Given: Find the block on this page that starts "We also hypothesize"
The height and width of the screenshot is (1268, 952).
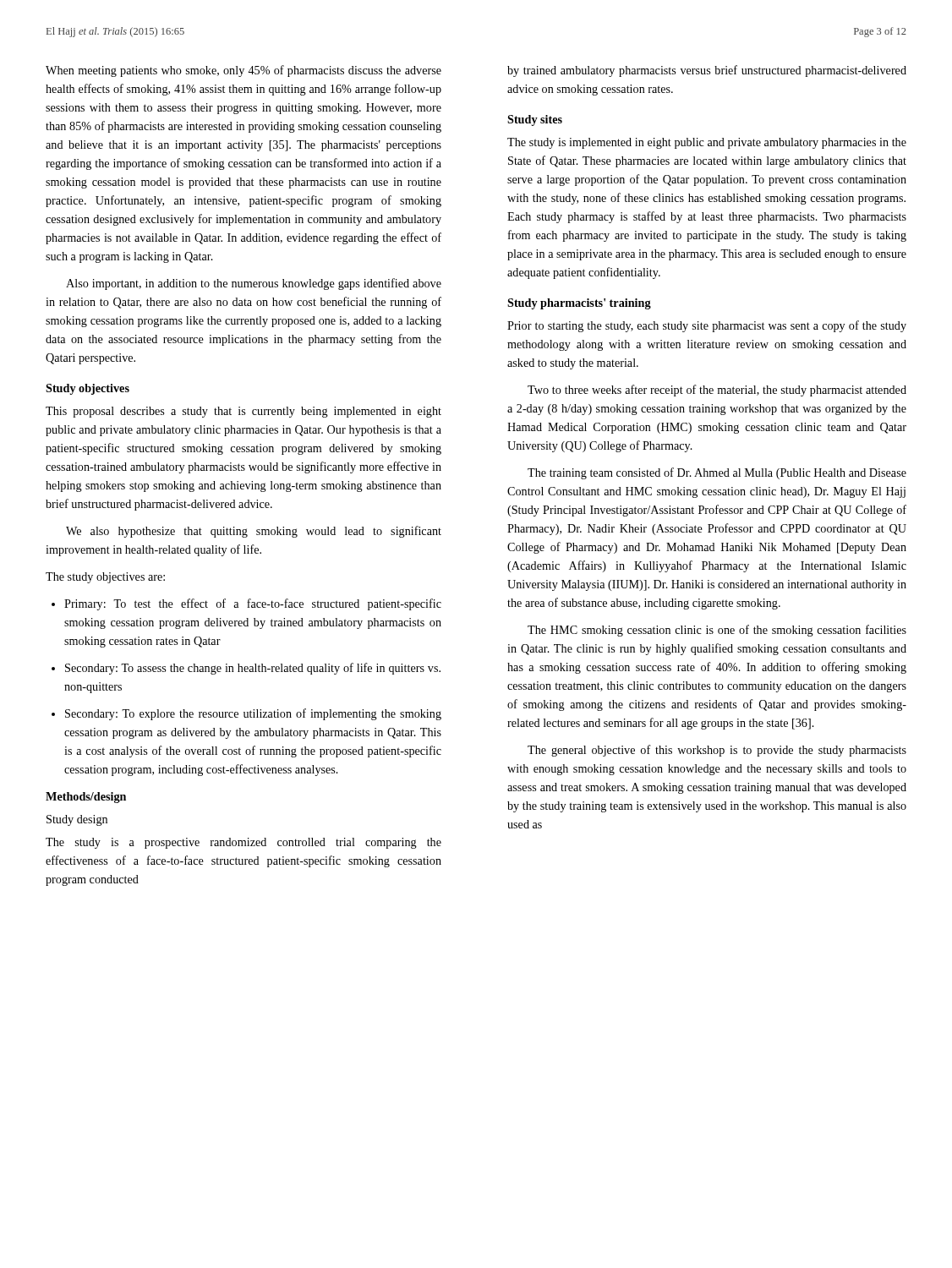Looking at the screenshot, I should point(244,554).
